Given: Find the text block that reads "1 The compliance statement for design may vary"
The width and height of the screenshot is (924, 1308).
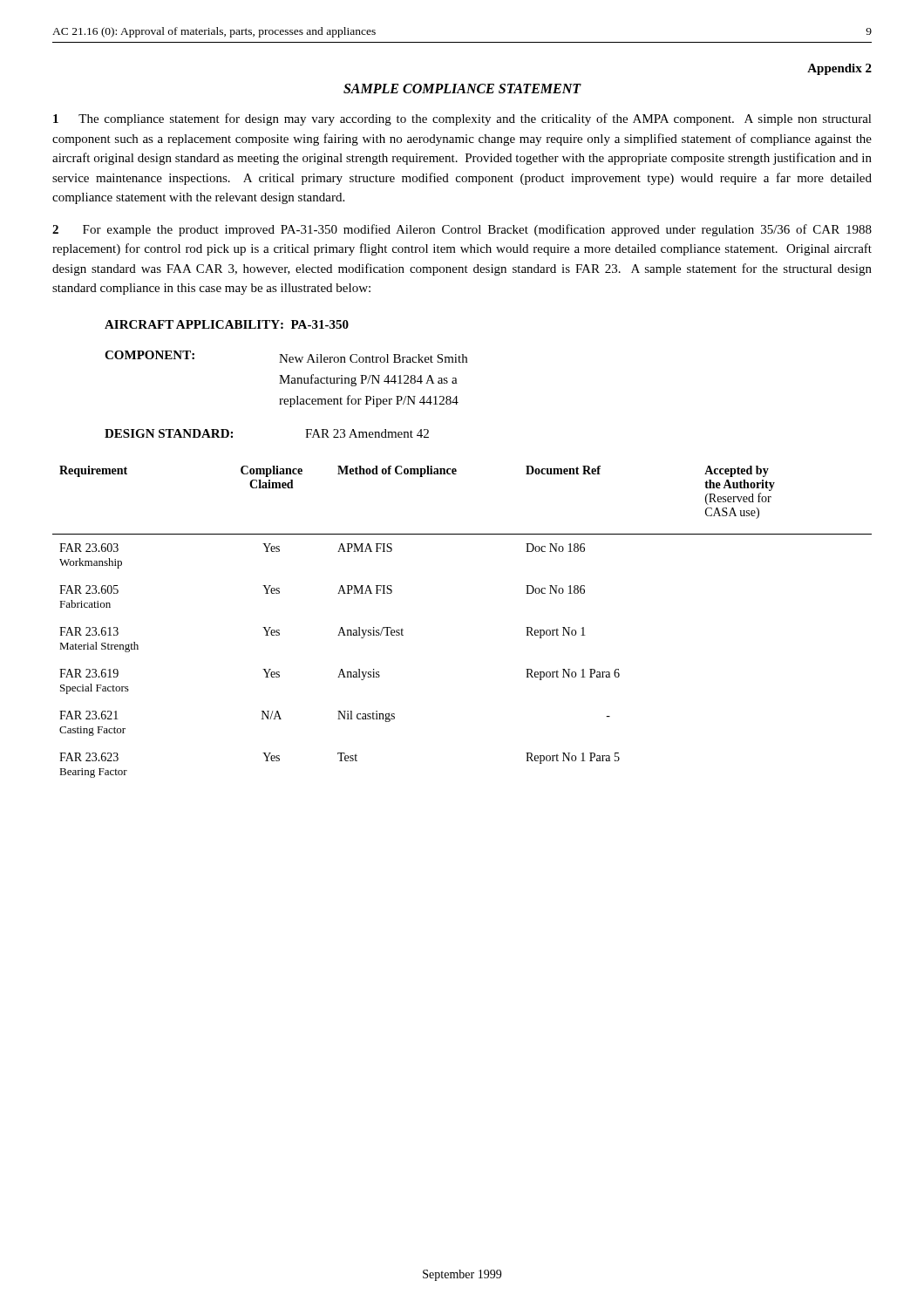Looking at the screenshot, I should pyautogui.click(x=462, y=158).
